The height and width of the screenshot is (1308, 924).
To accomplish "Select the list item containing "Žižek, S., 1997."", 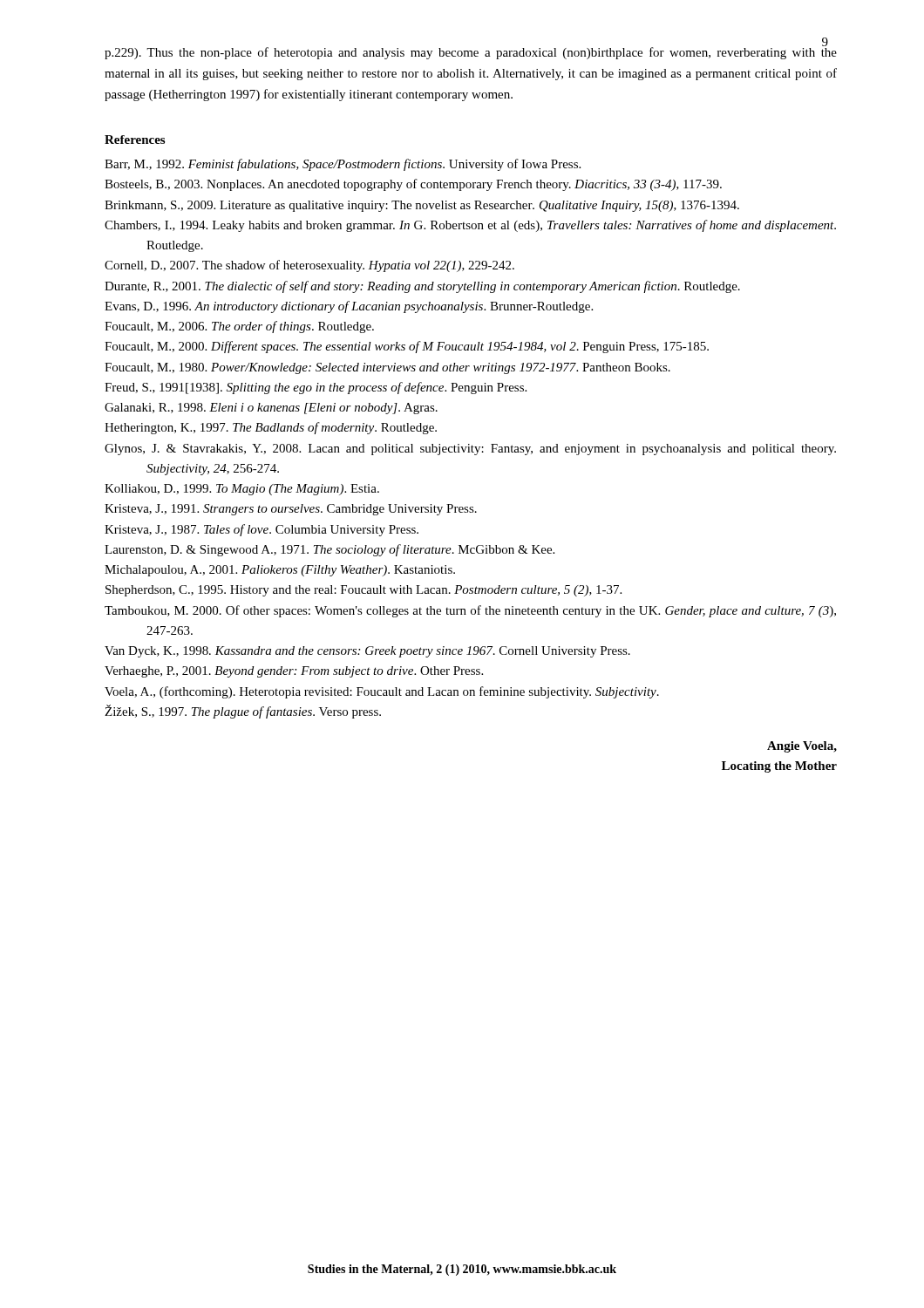I will [x=243, y=711].
